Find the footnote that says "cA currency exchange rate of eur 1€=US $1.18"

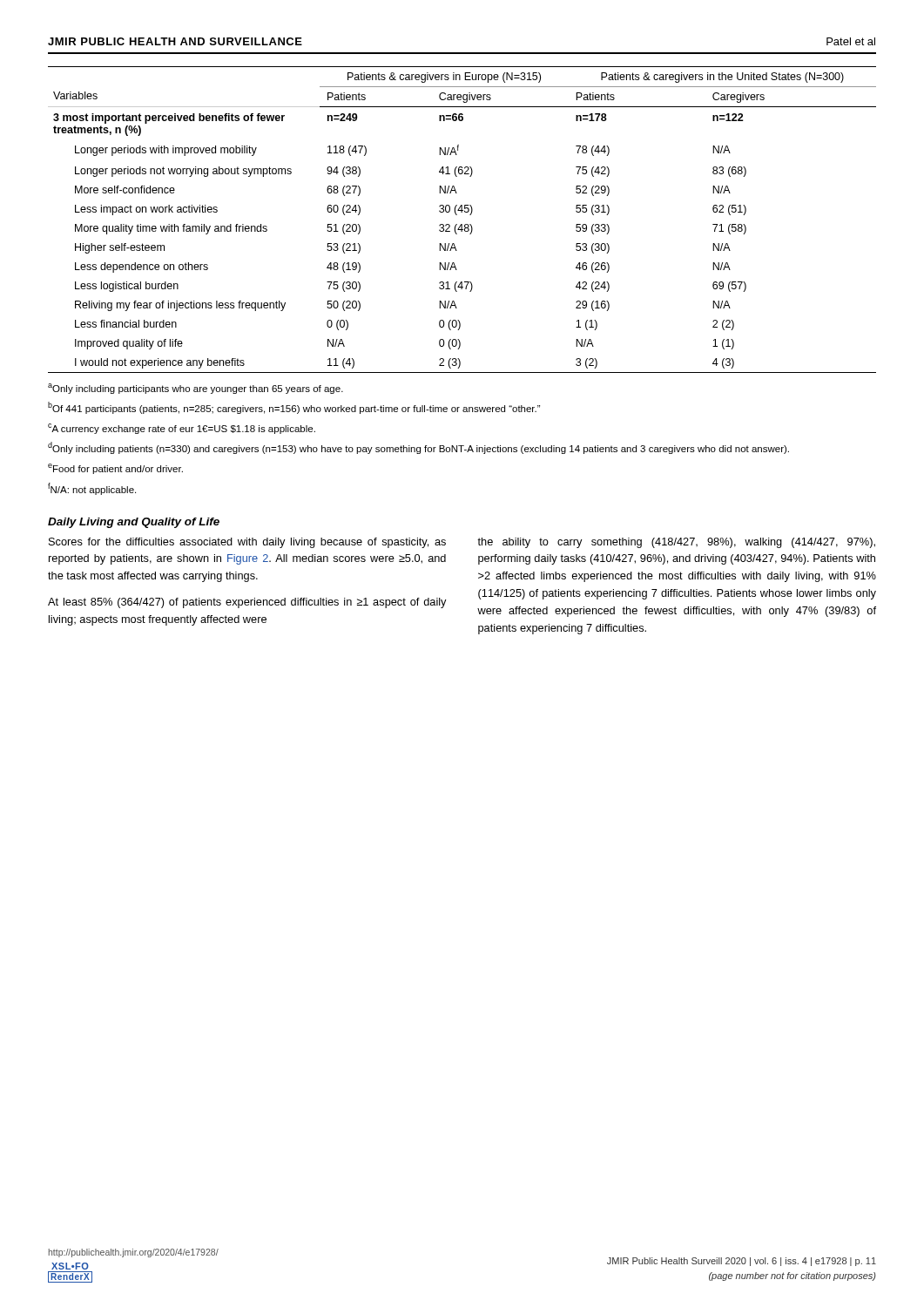pyautogui.click(x=182, y=428)
